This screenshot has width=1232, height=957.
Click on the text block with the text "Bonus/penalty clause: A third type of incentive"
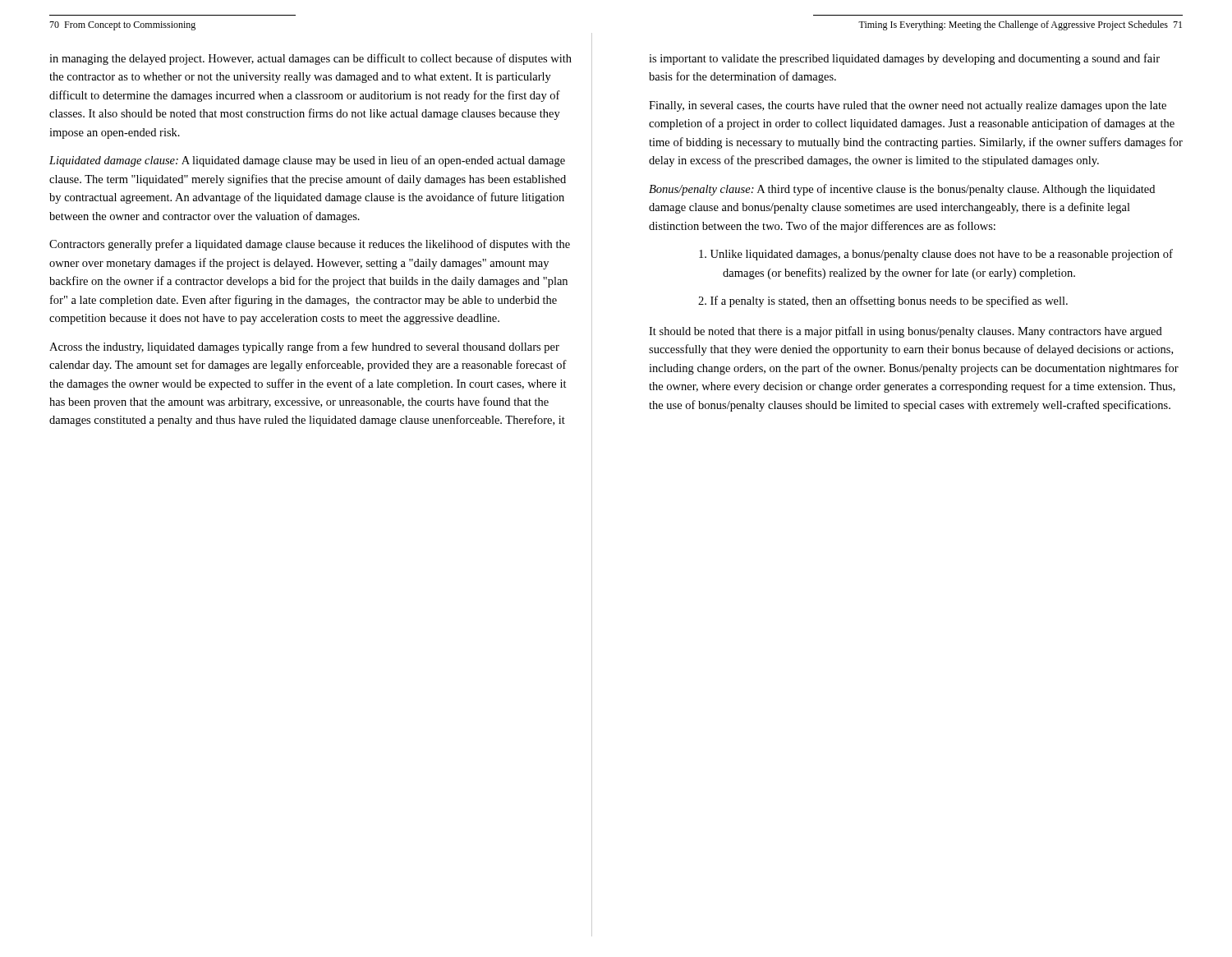pyautogui.click(x=916, y=207)
